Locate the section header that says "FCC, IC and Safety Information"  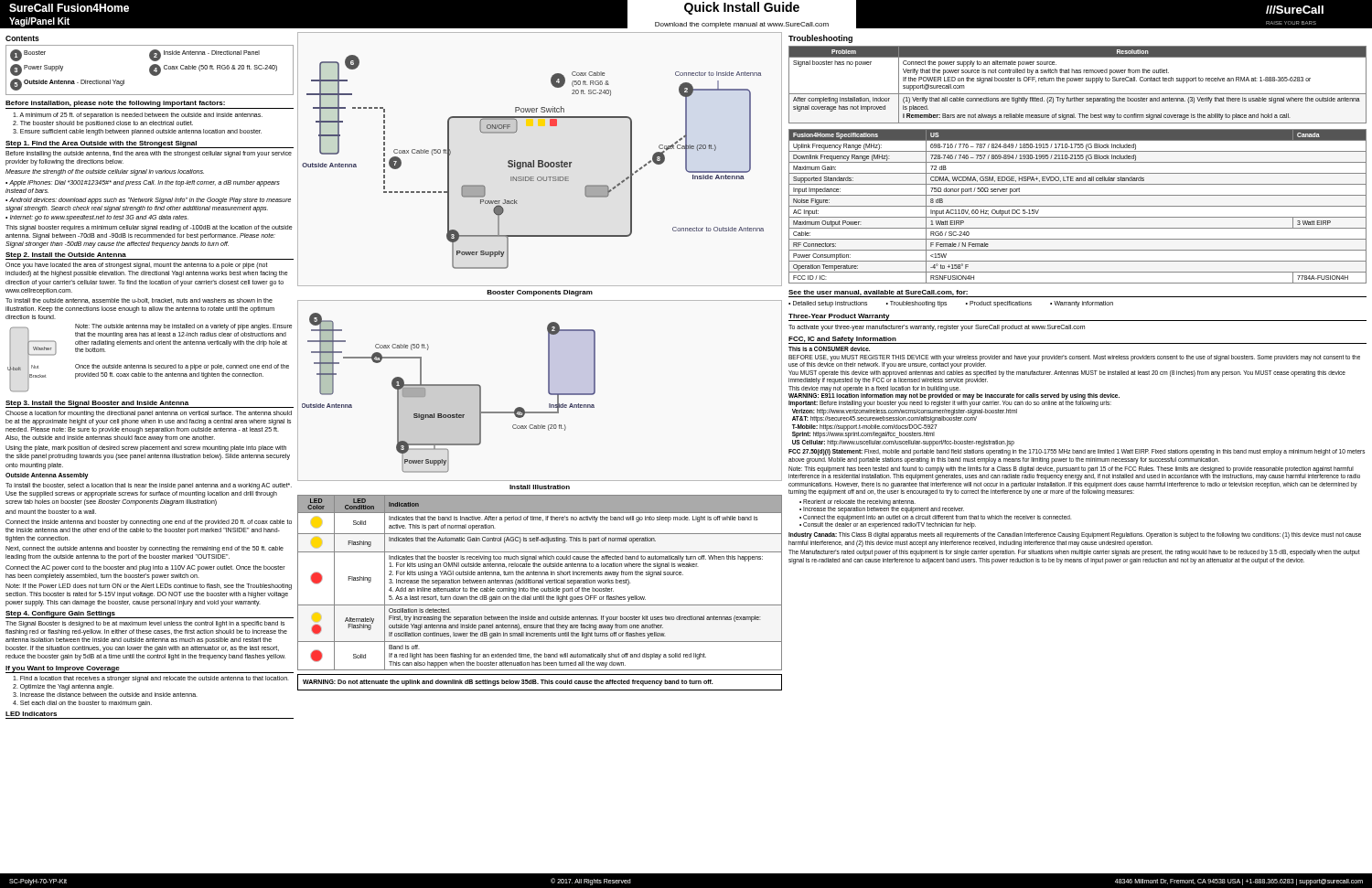[x=842, y=339]
